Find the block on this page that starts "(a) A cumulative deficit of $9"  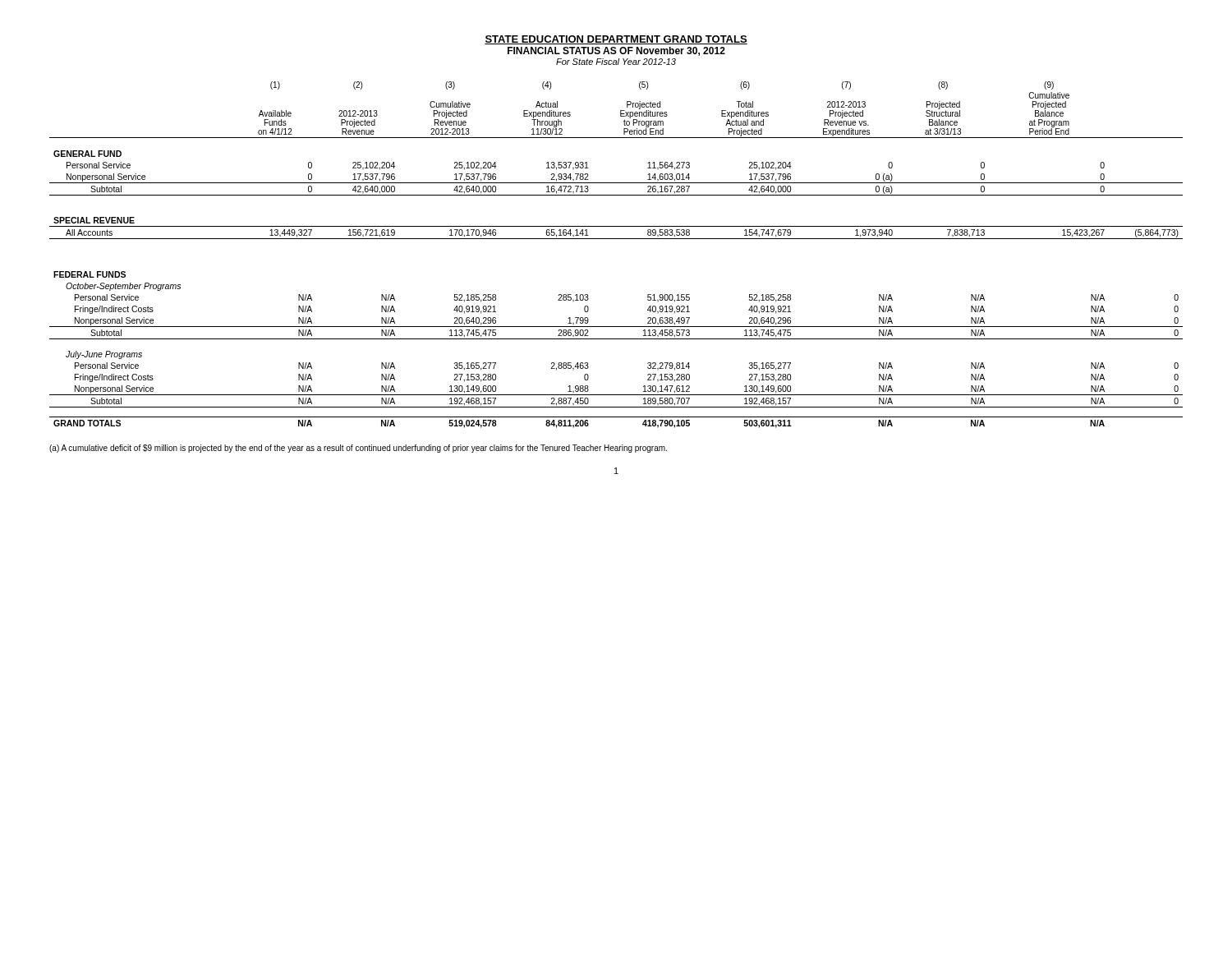(x=358, y=448)
